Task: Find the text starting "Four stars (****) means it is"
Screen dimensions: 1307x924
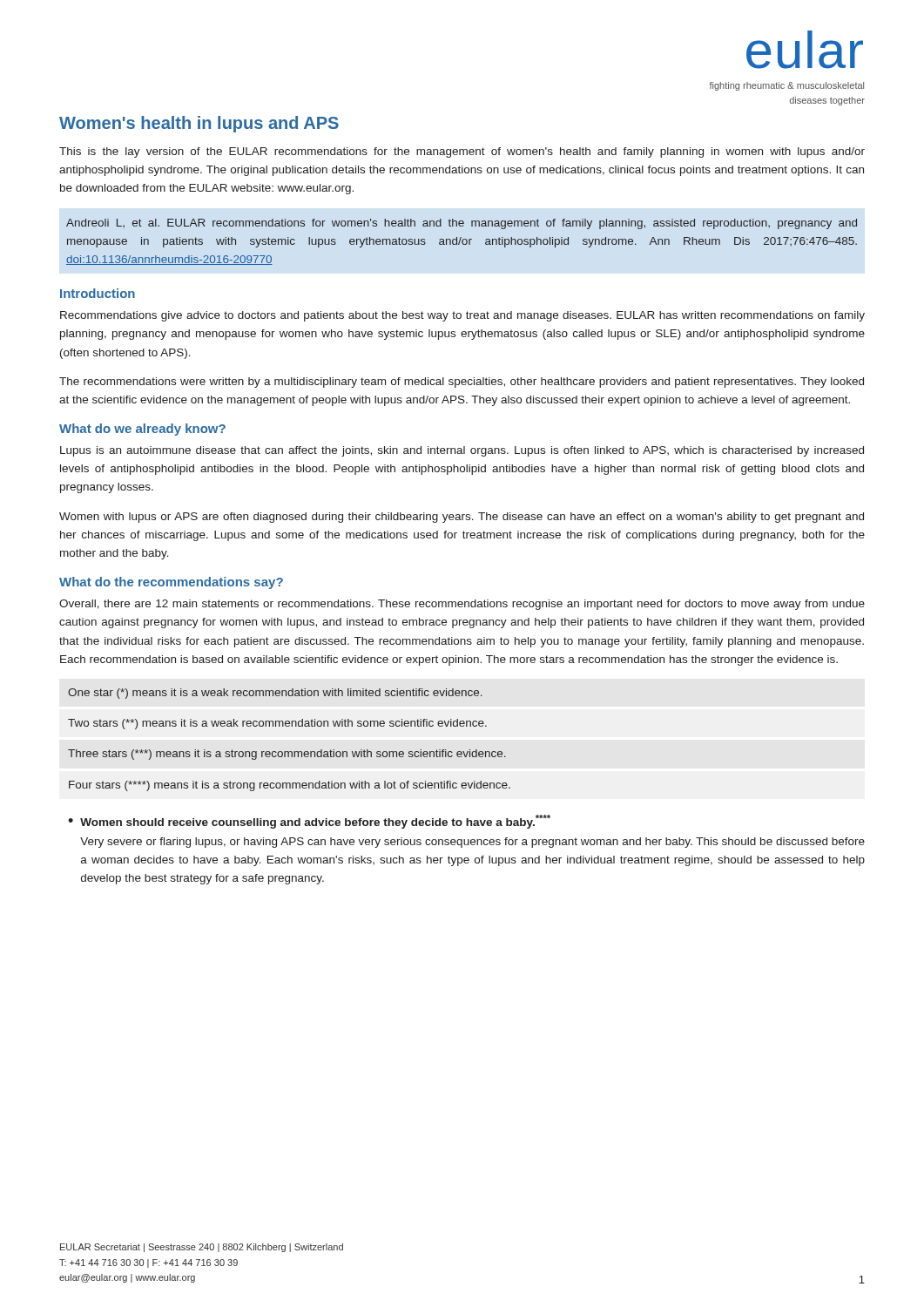Action: [x=289, y=784]
